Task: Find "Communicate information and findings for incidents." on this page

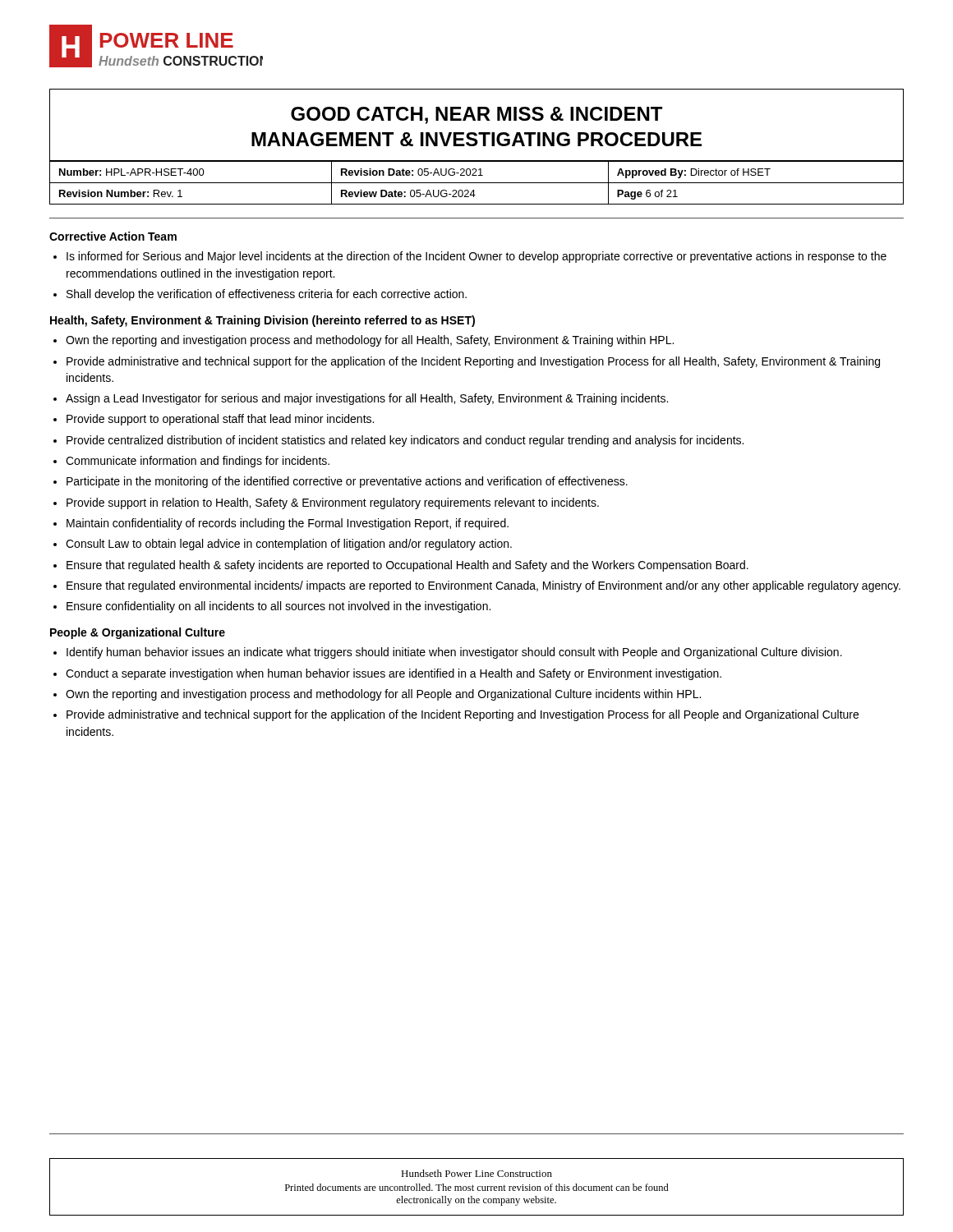Action: [198, 461]
